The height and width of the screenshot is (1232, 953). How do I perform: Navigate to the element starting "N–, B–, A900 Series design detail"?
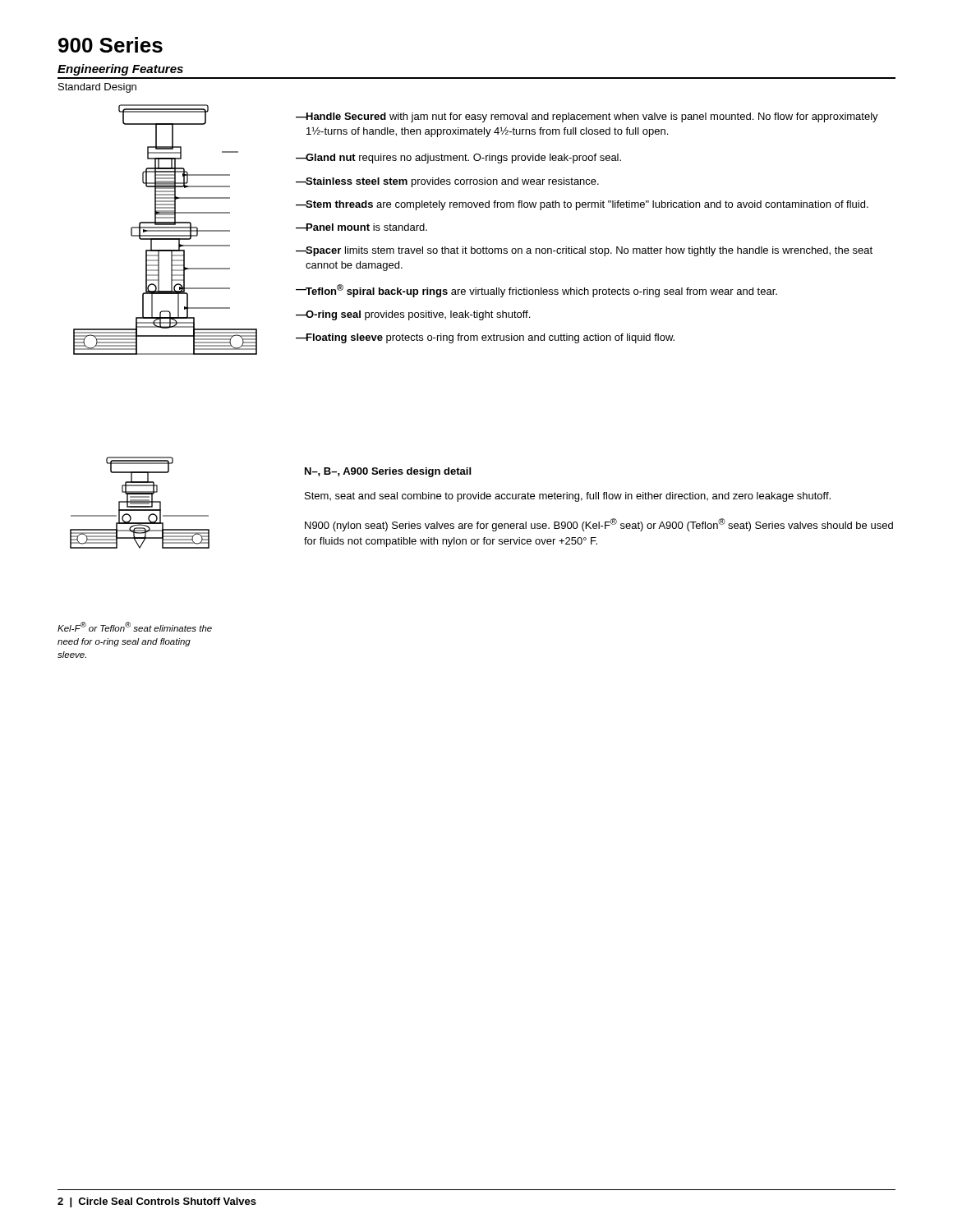[600, 507]
